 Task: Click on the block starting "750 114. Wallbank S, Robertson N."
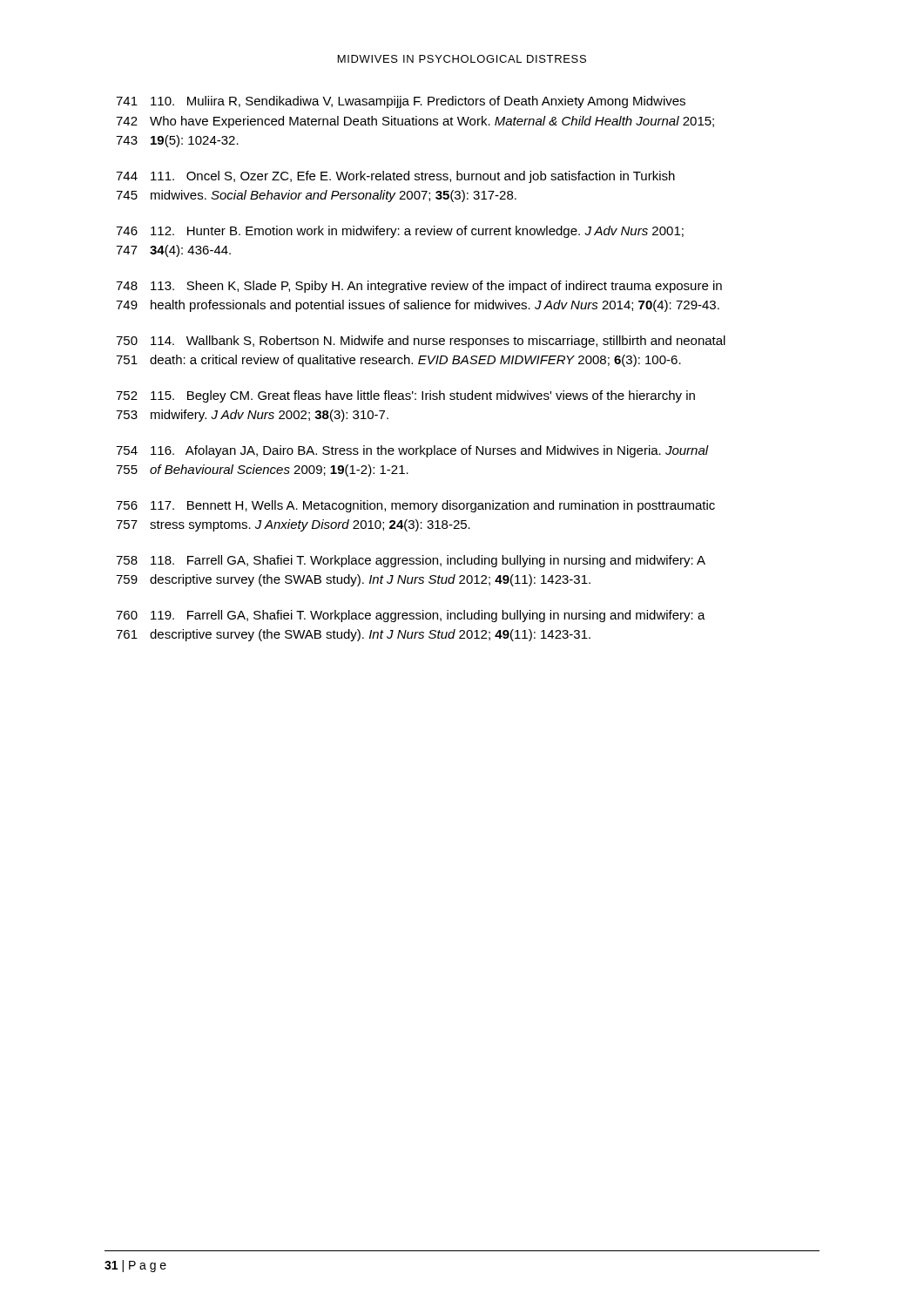tap(462, 350)
